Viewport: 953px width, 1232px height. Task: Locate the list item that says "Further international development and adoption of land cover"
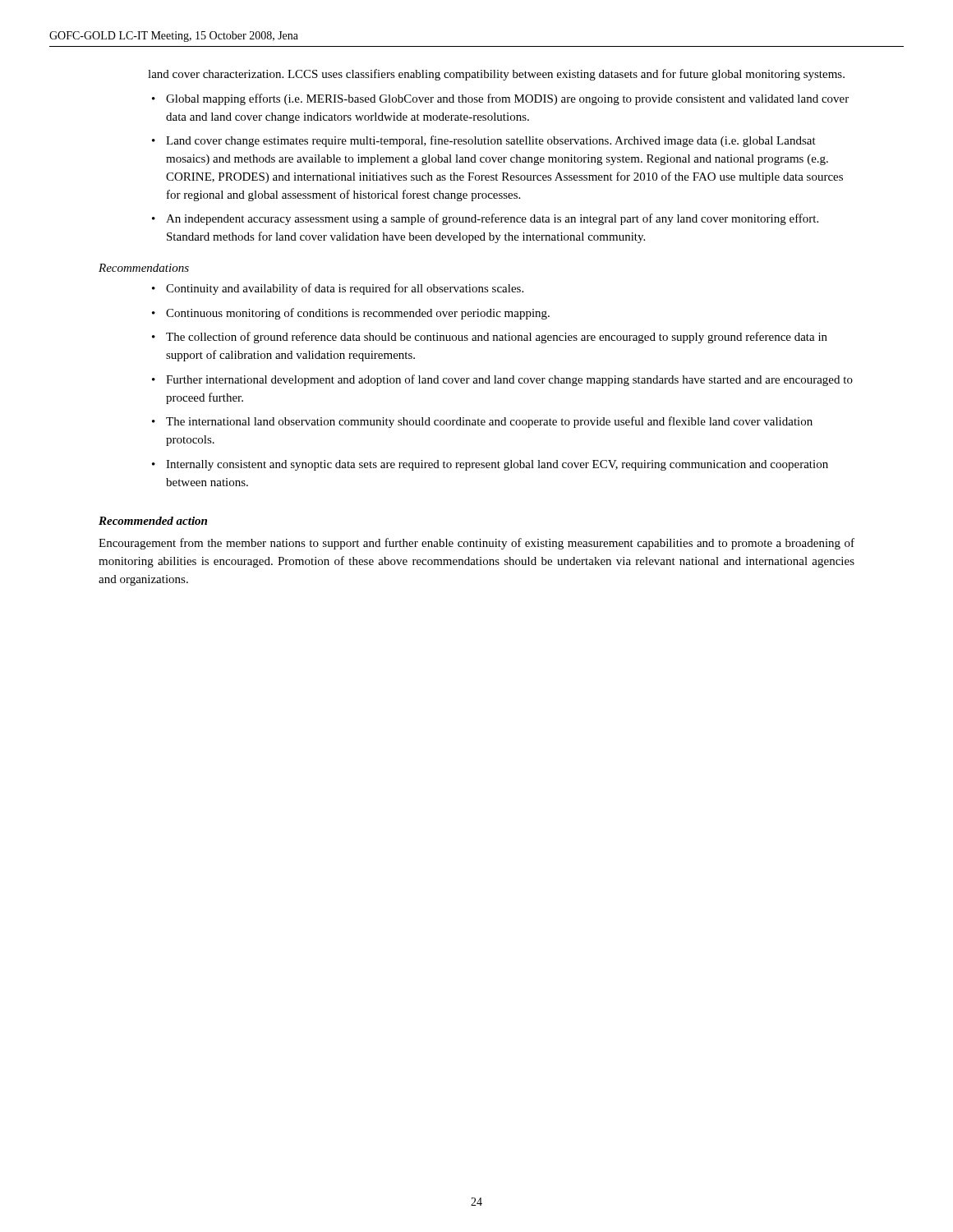[x=509, y=388]
